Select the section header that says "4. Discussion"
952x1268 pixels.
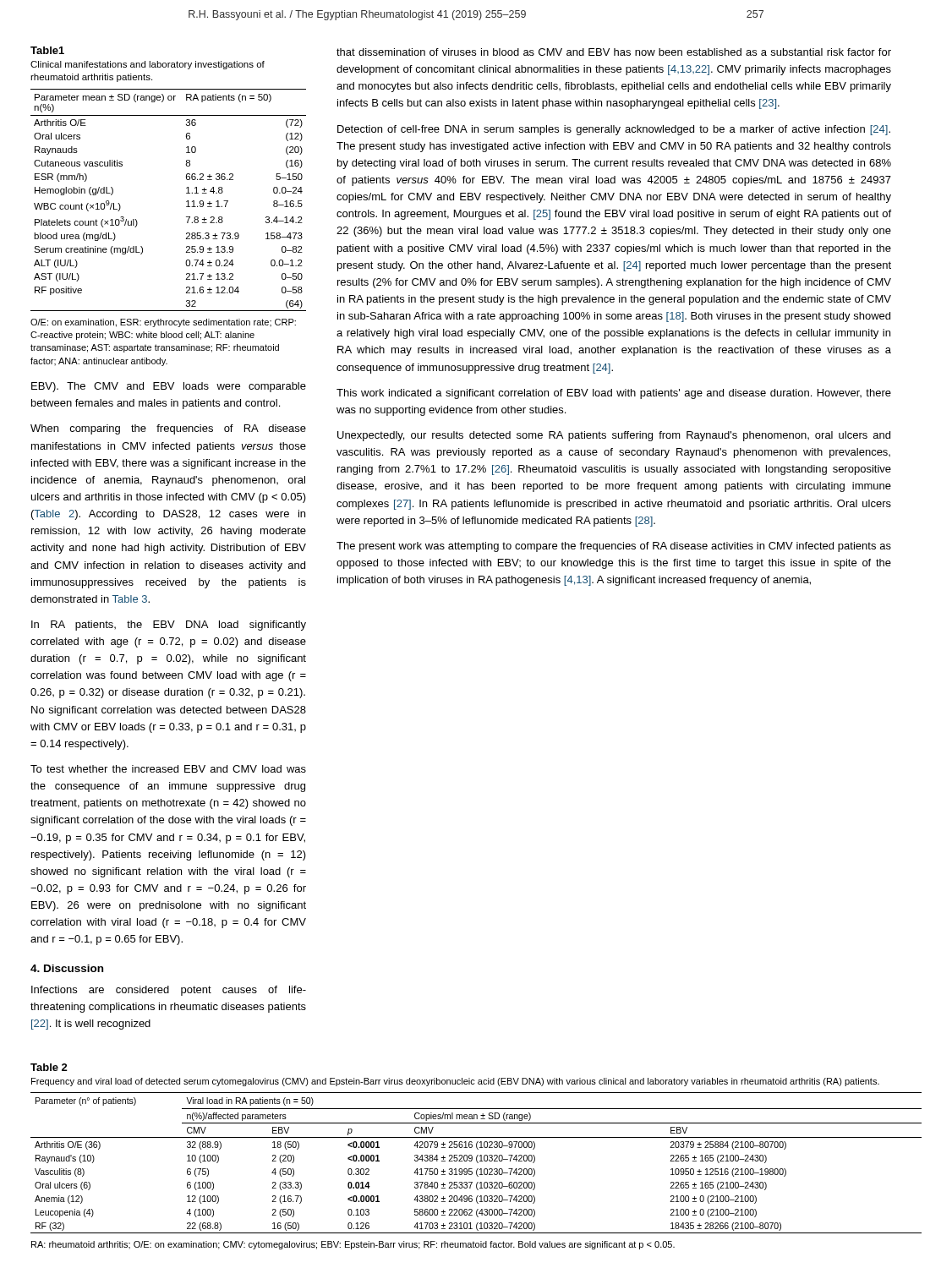pyautogui.click(x=67, y=968)
